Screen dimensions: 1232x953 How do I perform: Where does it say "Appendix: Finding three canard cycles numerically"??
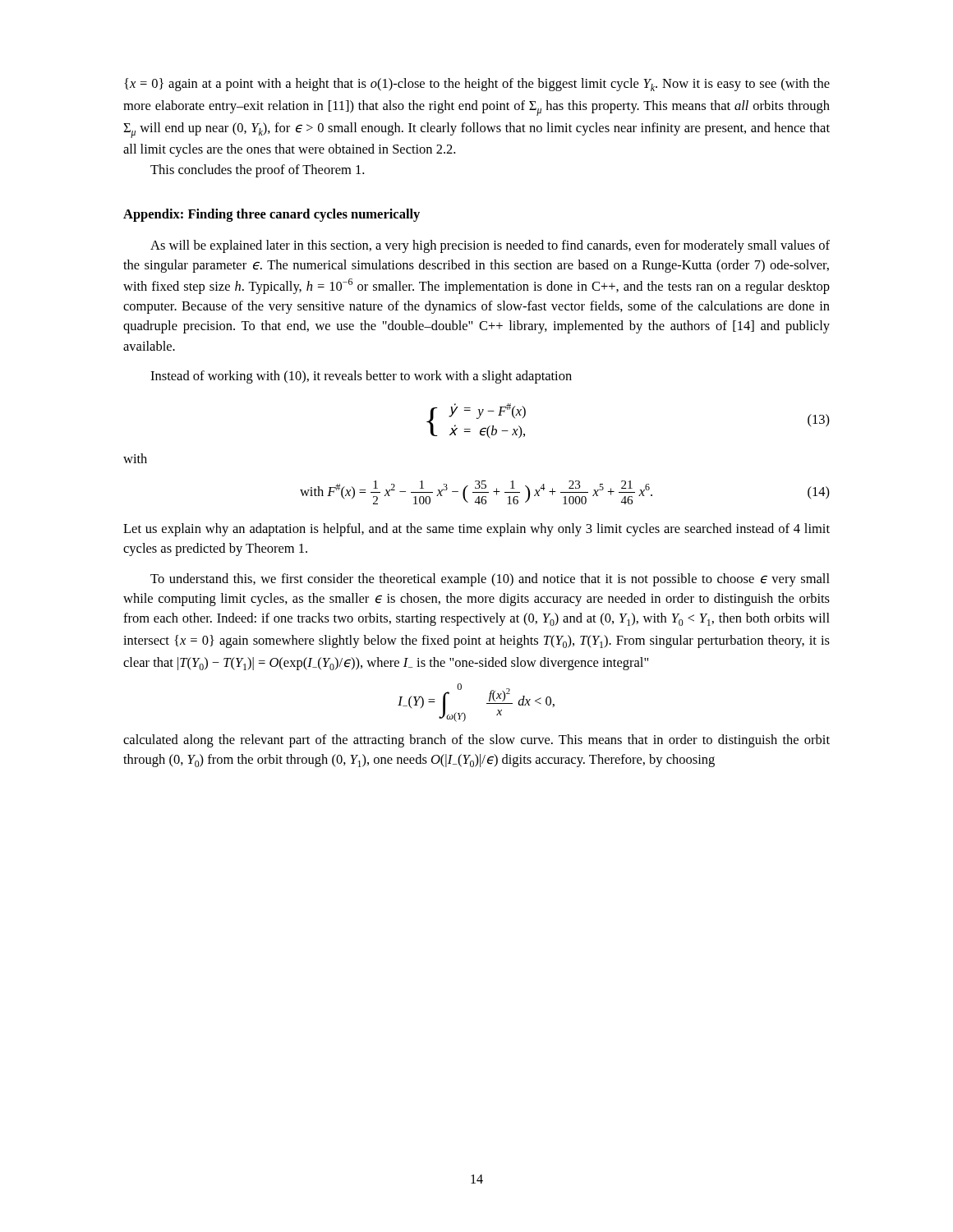272,214
